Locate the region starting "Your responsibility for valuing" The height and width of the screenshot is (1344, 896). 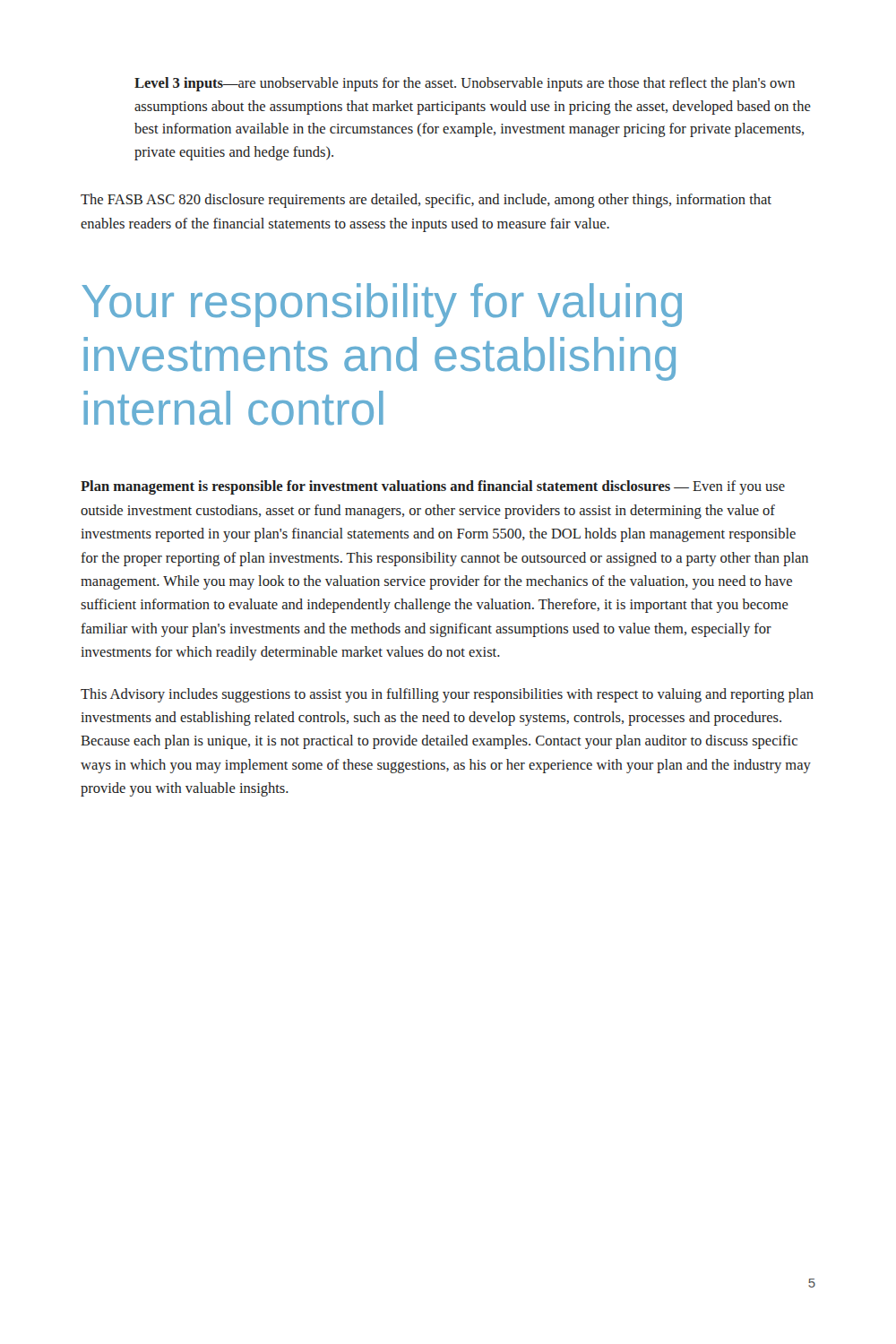(x=383, y=355)
